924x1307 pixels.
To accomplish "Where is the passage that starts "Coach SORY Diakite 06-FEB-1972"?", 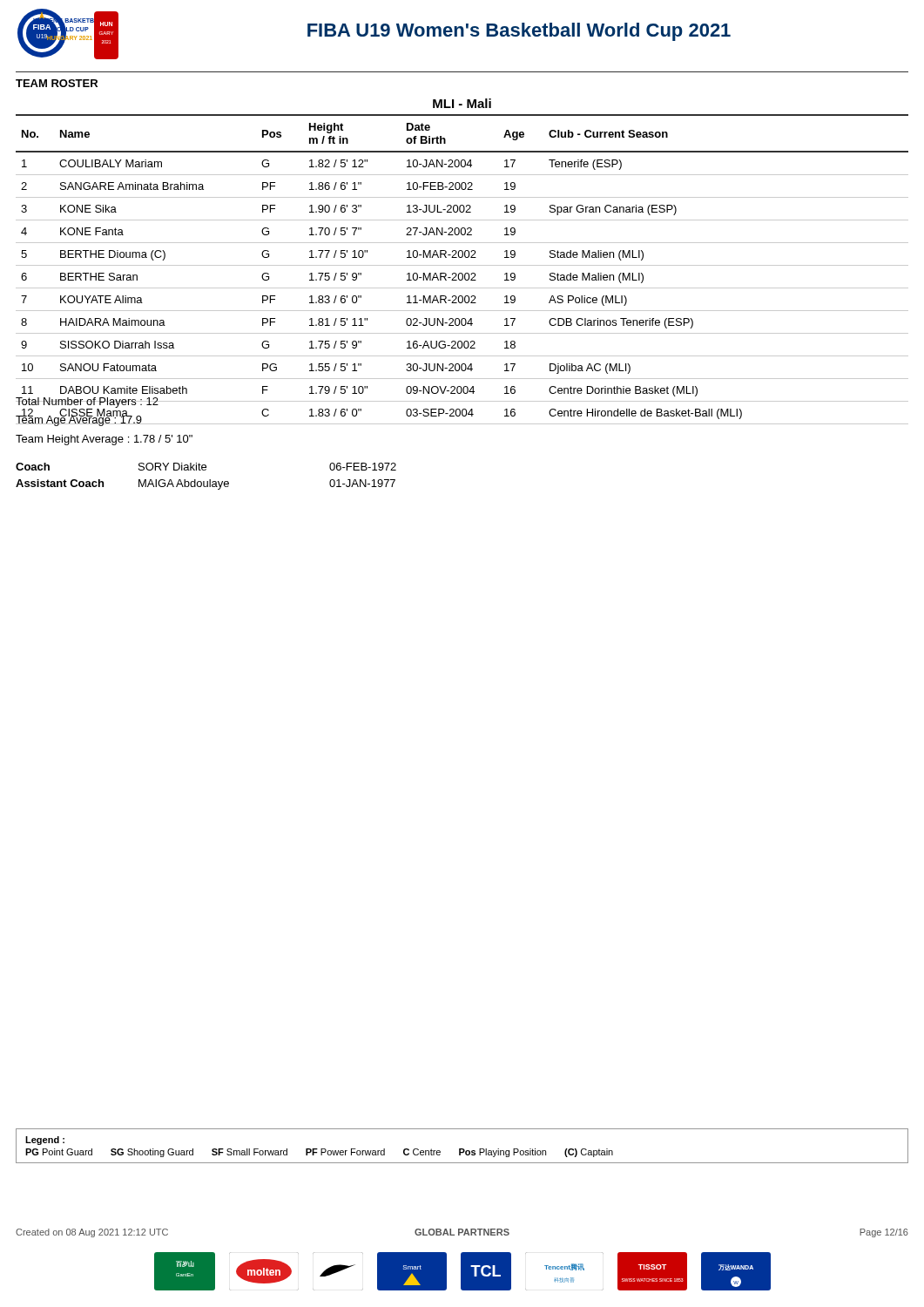I will coord(206,475).
